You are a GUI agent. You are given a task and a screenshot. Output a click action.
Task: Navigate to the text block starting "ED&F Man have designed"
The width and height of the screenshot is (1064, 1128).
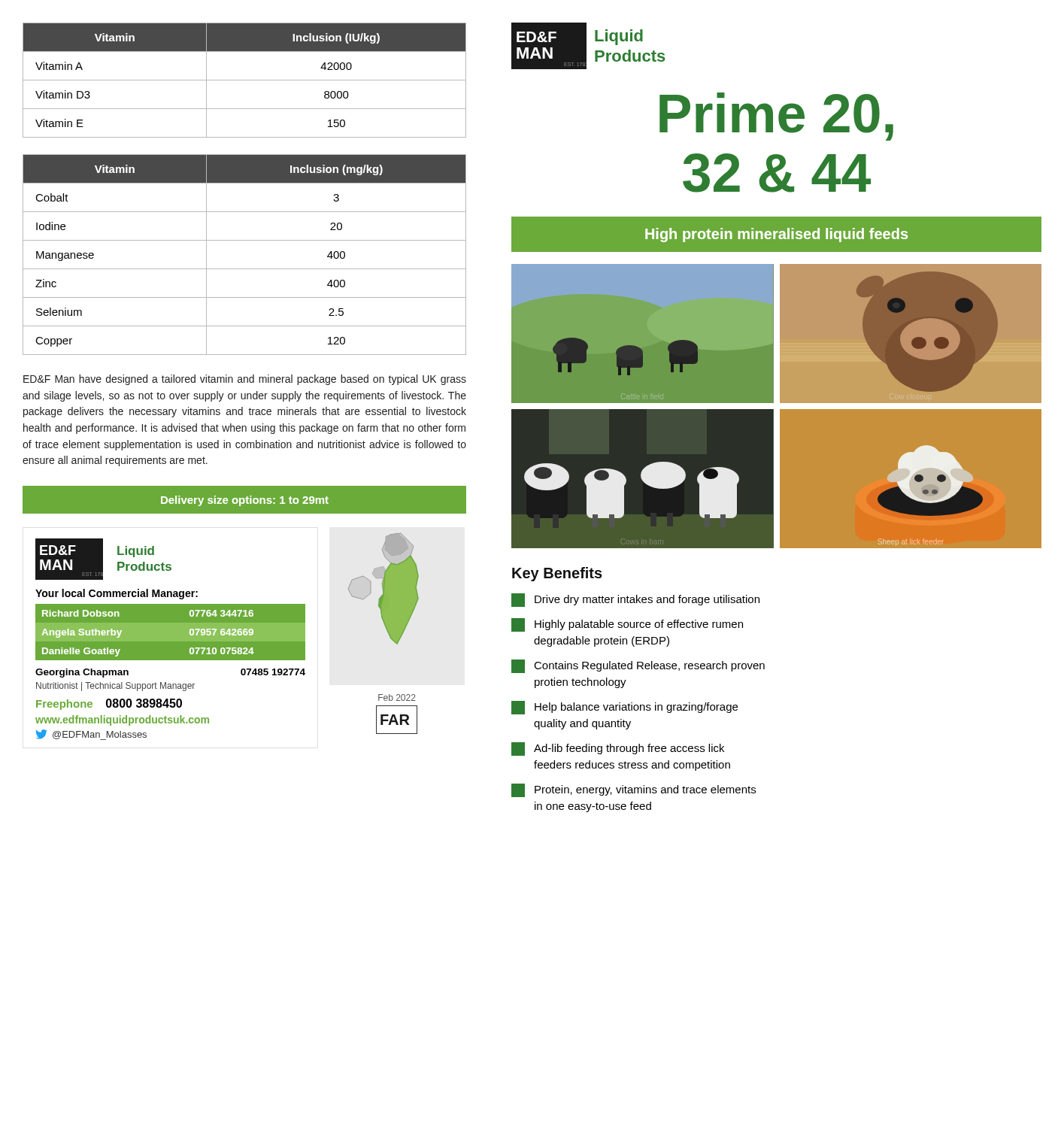tap(244, 420)
